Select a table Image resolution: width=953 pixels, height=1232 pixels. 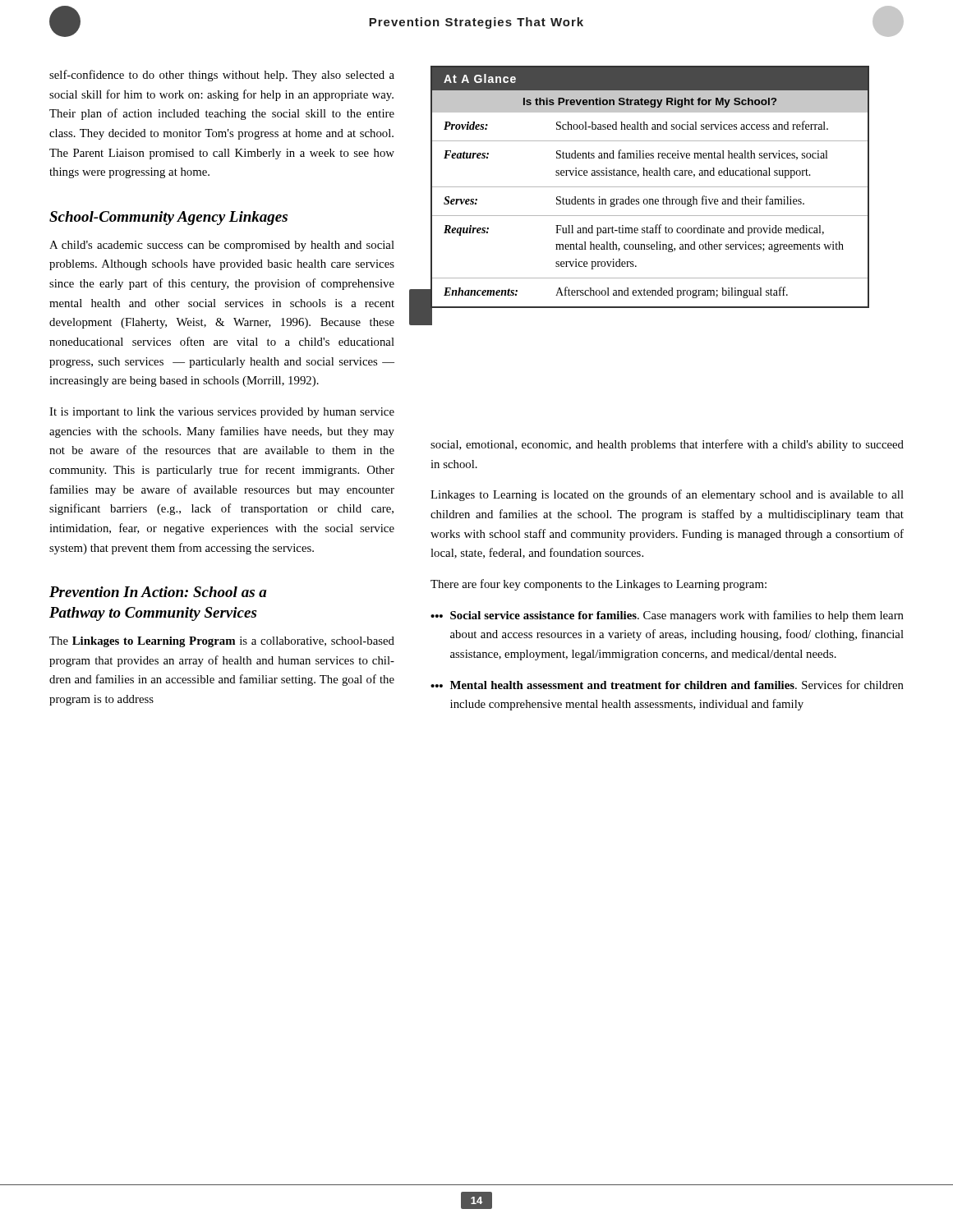click(650, 187)
